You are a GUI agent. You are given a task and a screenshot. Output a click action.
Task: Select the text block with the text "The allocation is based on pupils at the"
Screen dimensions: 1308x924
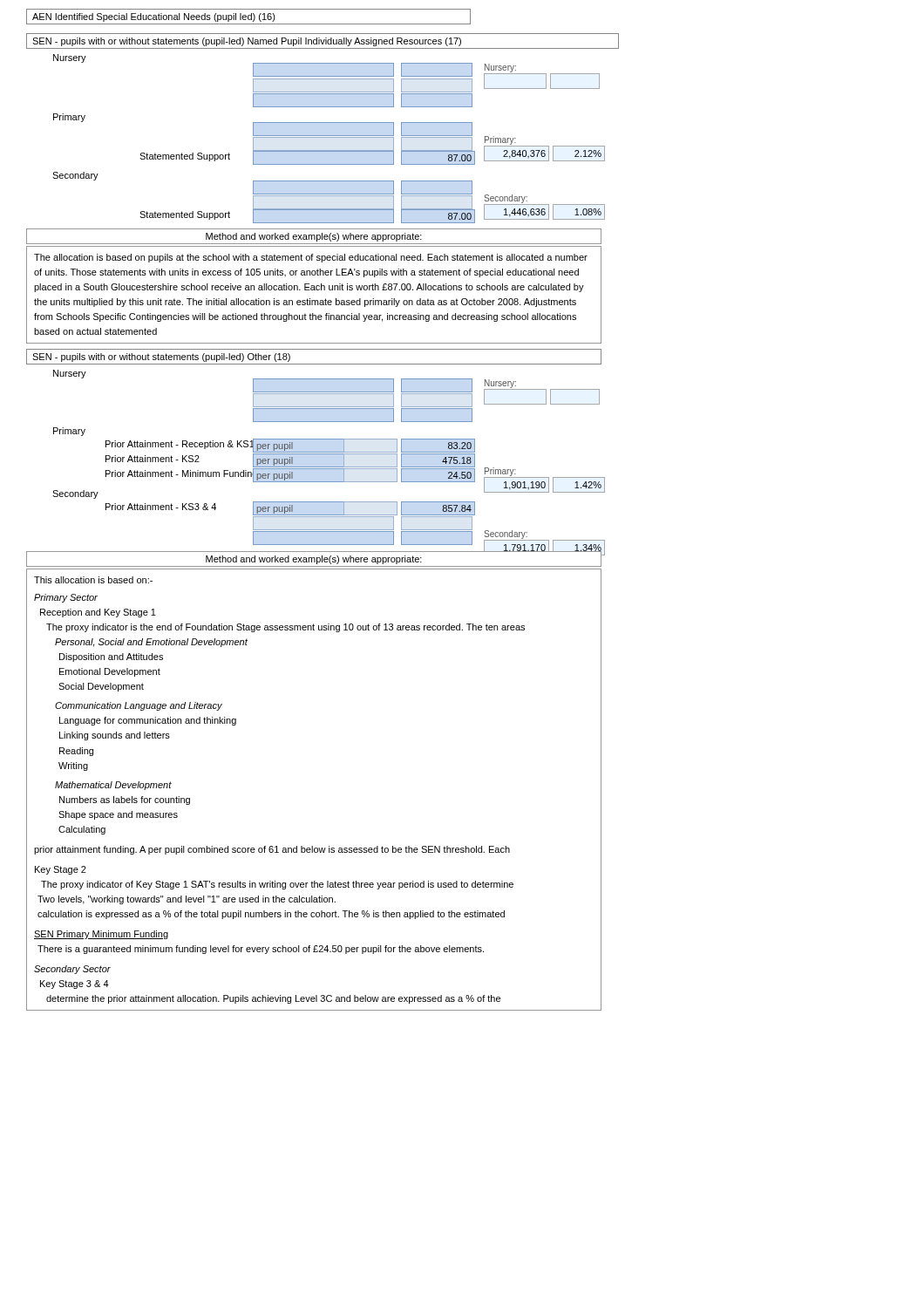[x=314, y=295]
